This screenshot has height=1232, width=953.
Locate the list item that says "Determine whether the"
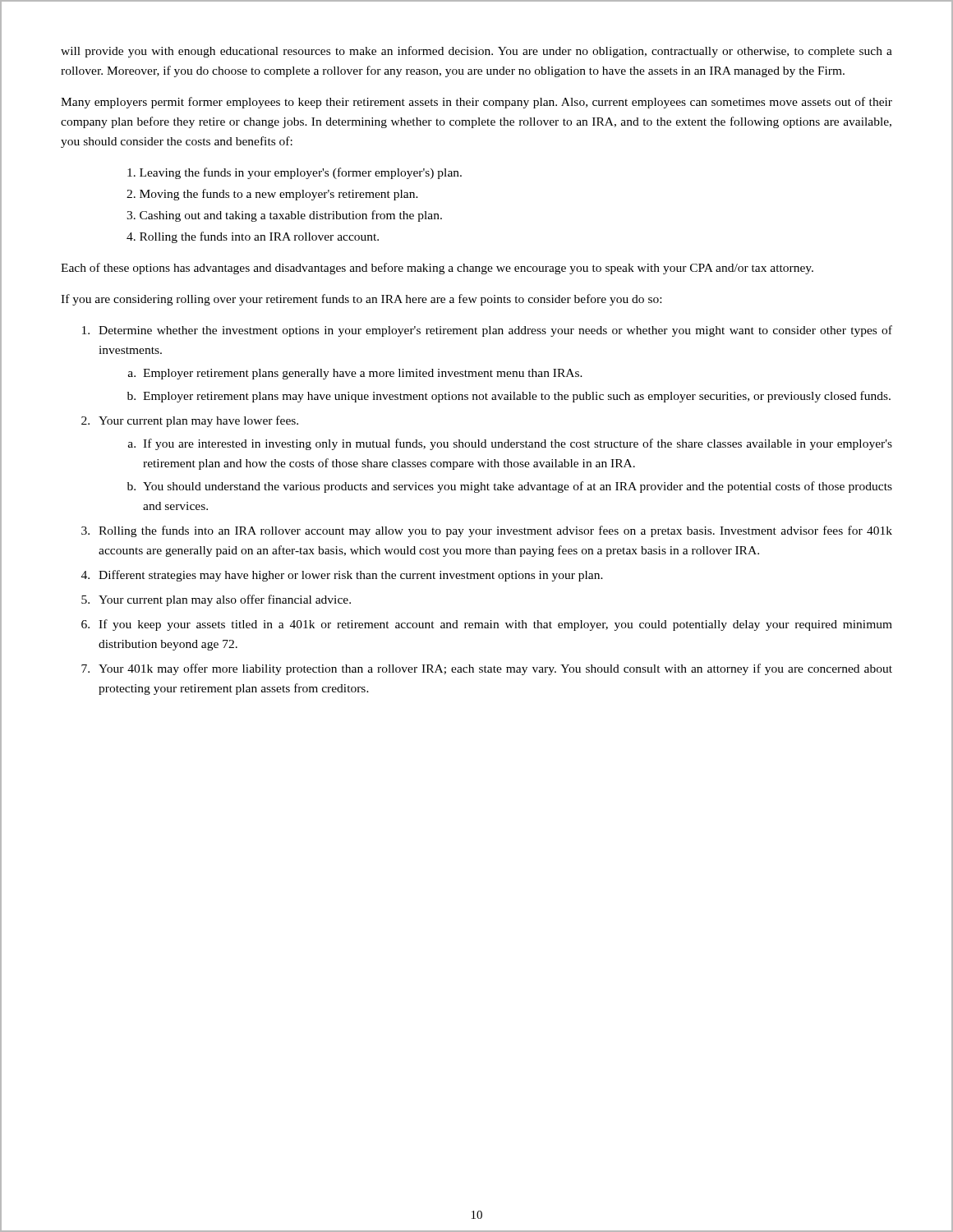pyautogui.click(x=495, y=331)
